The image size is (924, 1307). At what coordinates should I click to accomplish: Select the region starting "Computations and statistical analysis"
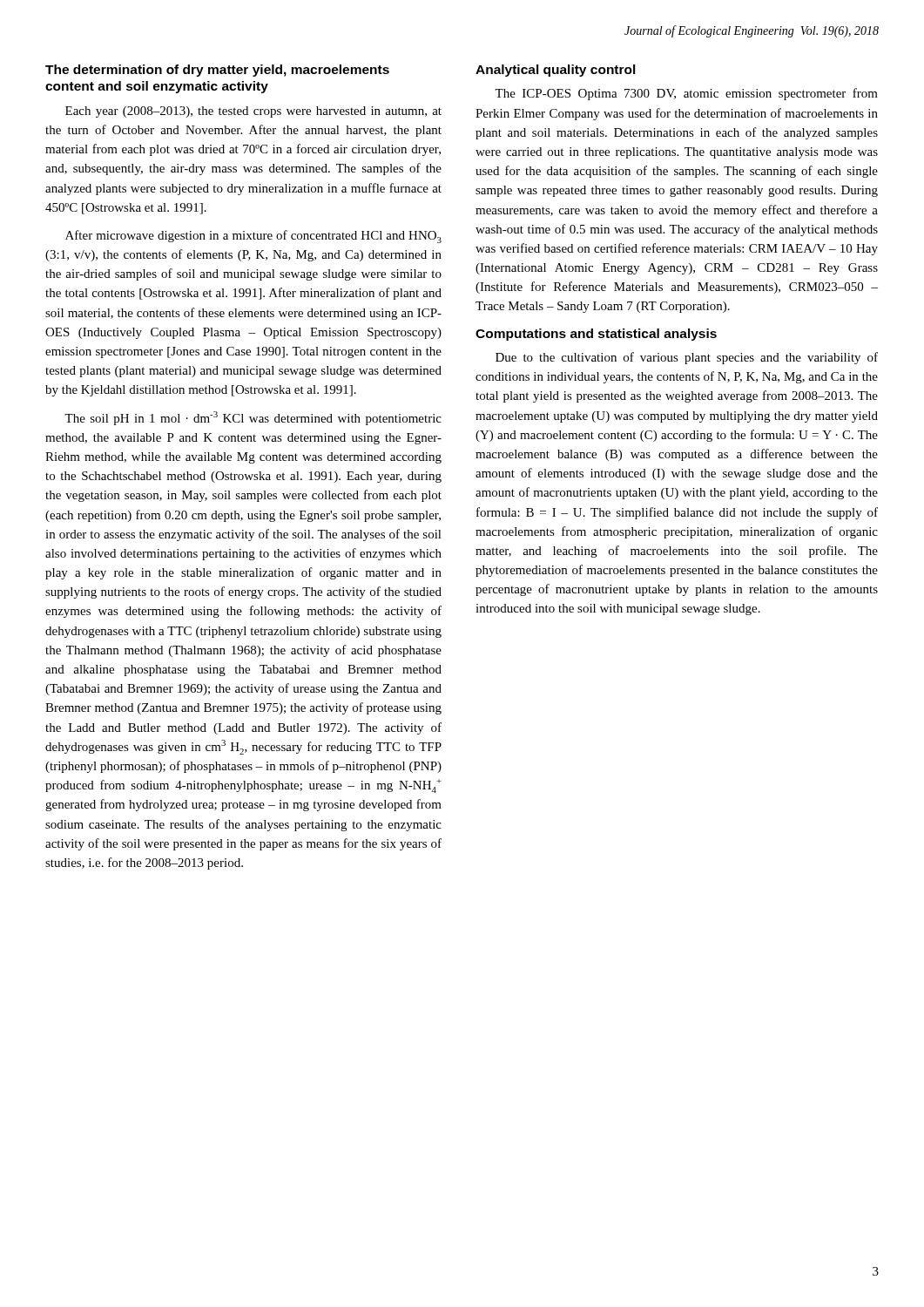pyautogui.click(x=596, y=333)
